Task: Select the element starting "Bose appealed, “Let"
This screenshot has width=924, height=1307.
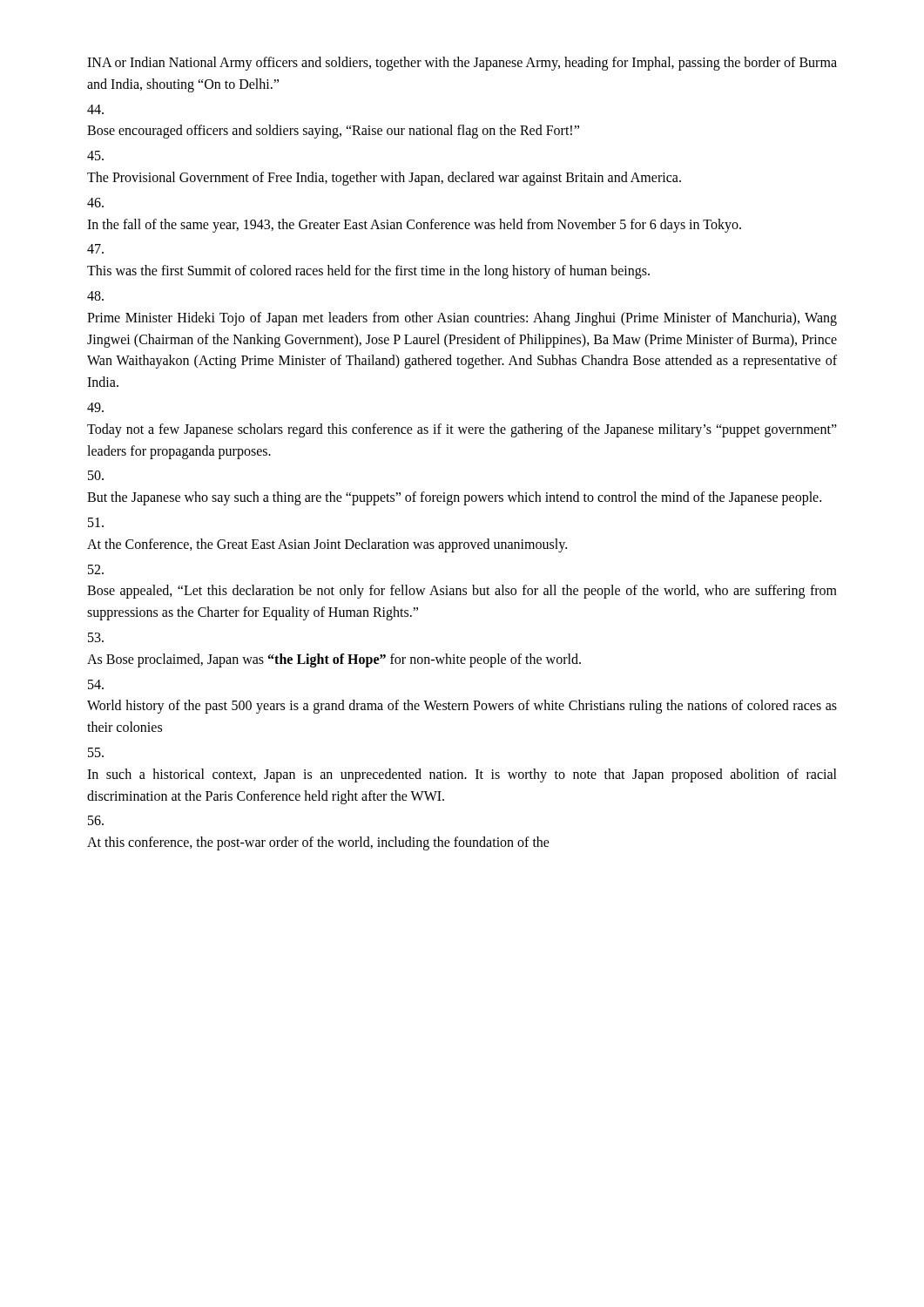Action: (462, 601)
